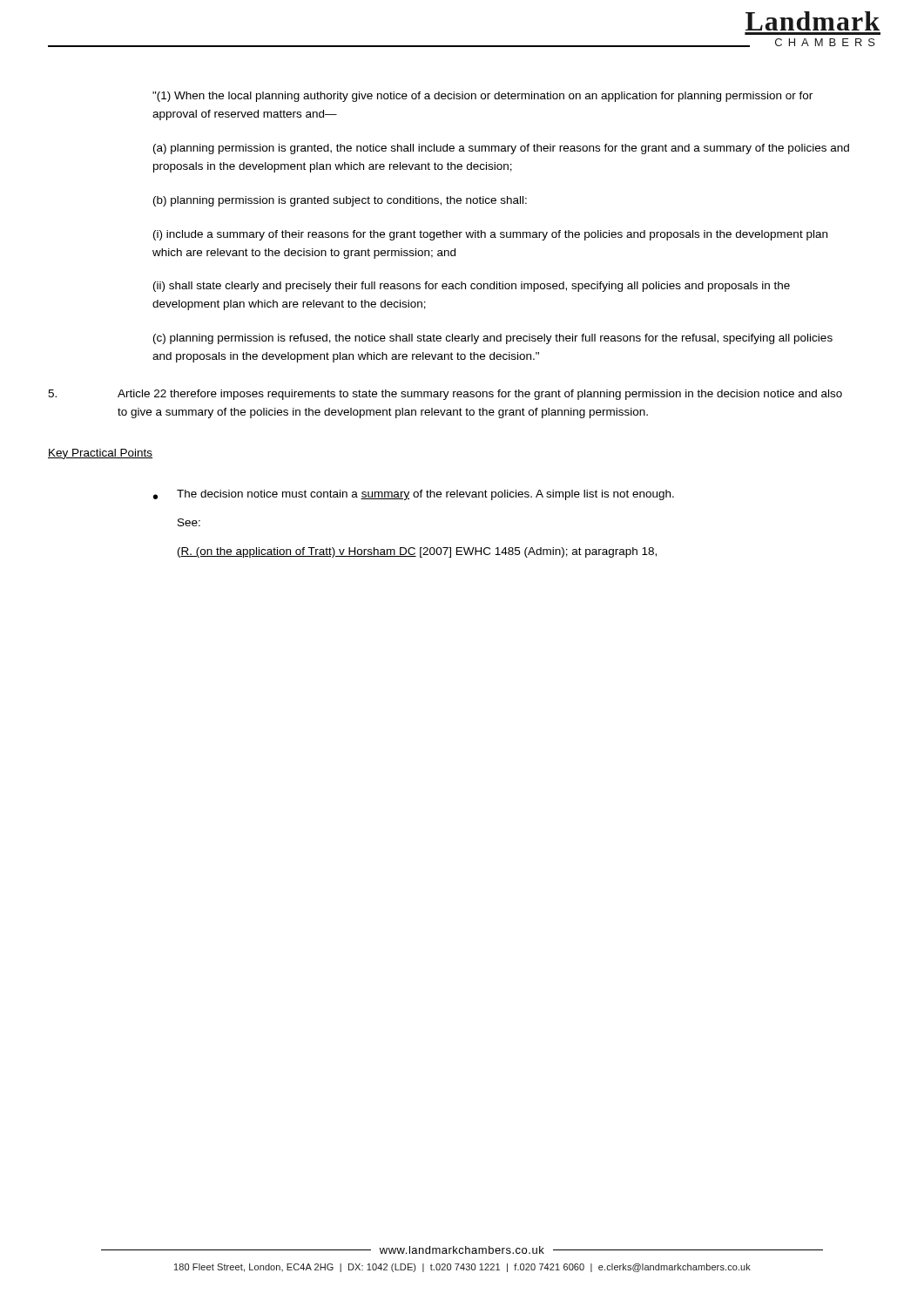The image size is (924, 1307).
Task: Click on the block starting "(i) include a"
Action: pos(501,244)
